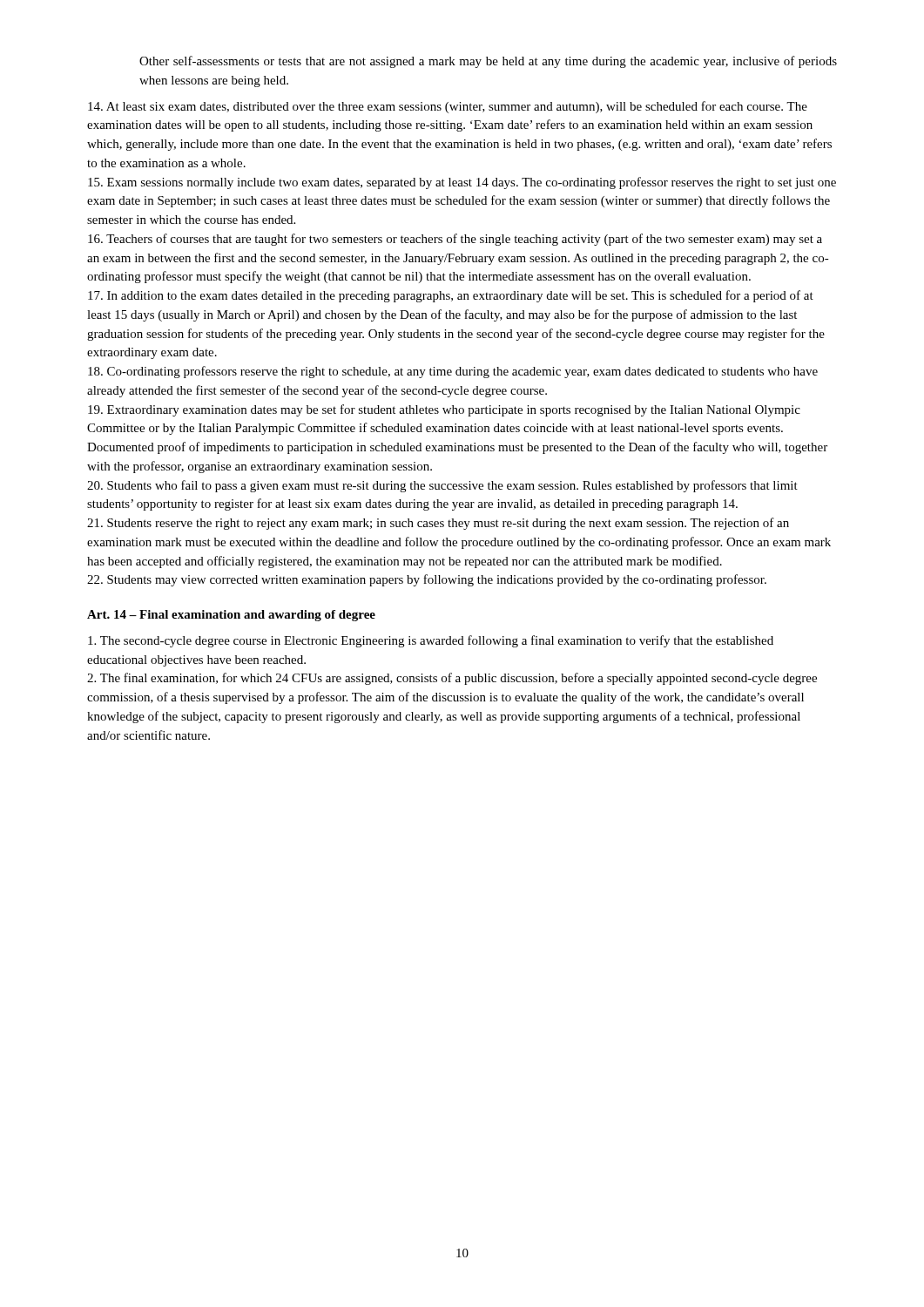
Task: Navigate to the element starting "22. Students may view corrected written examination"
Action: coord(462,580)
